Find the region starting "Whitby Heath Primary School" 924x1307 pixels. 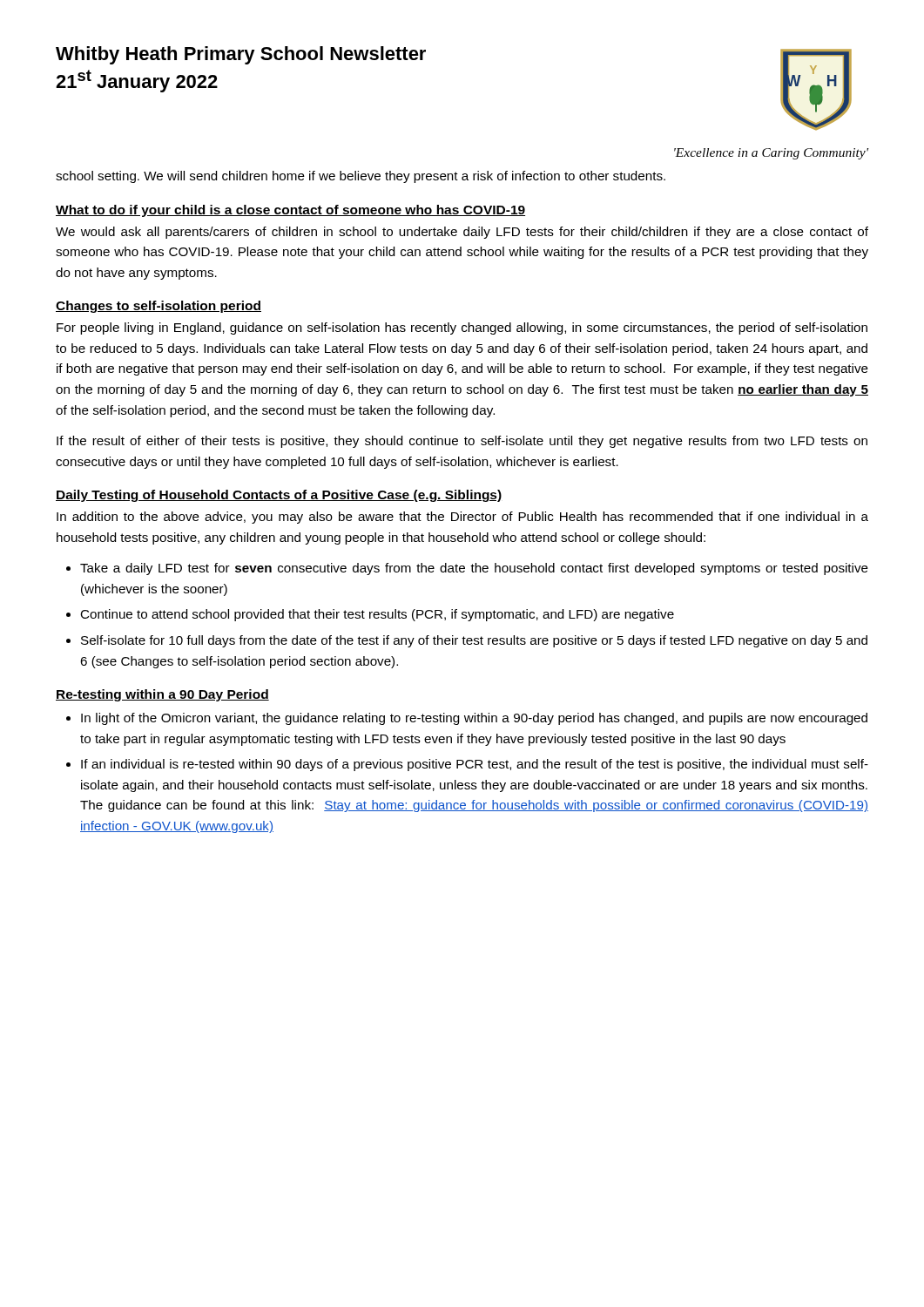pyautogui.click(x=406, y=68)
